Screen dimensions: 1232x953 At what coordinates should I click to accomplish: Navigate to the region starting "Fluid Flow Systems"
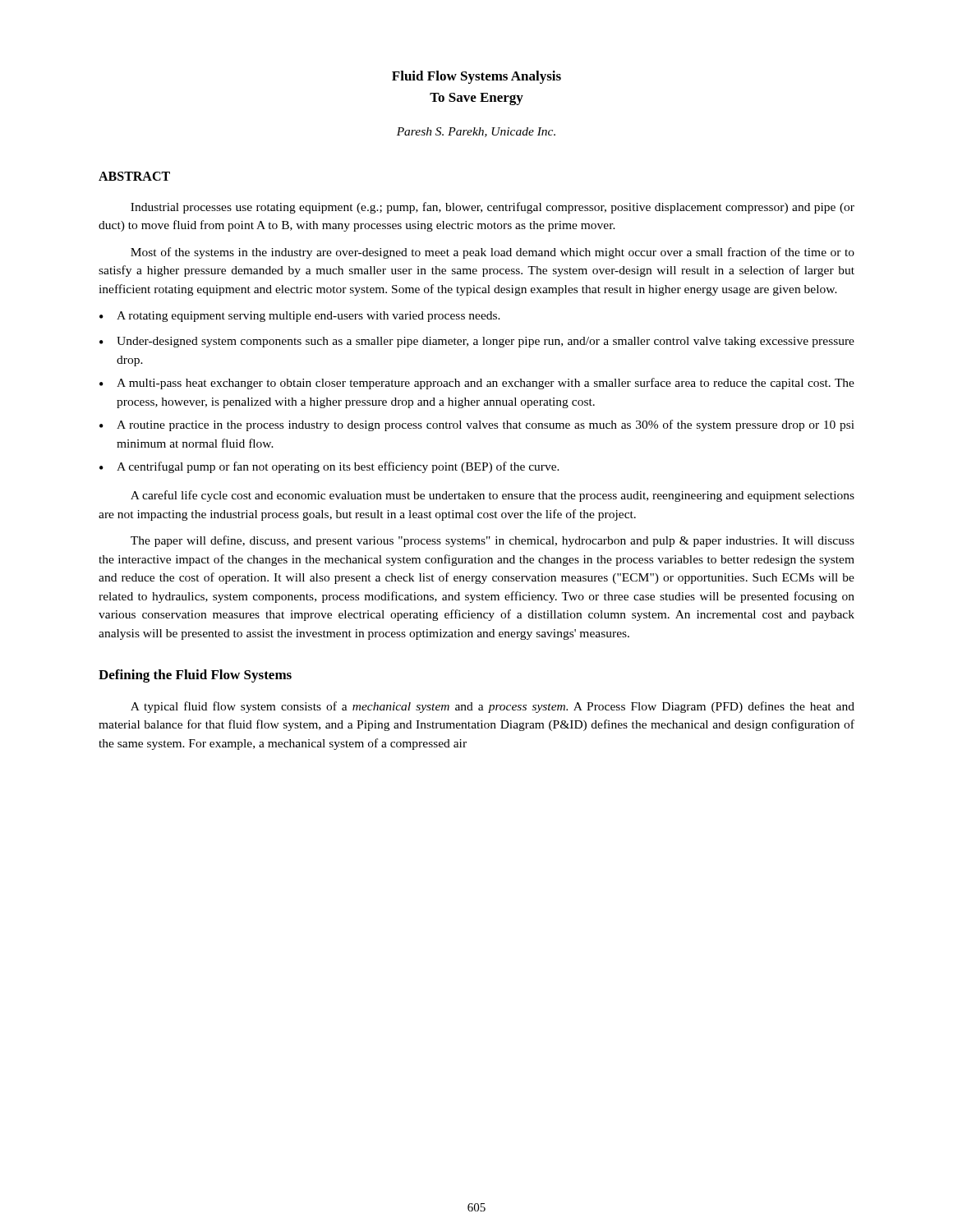476,87
